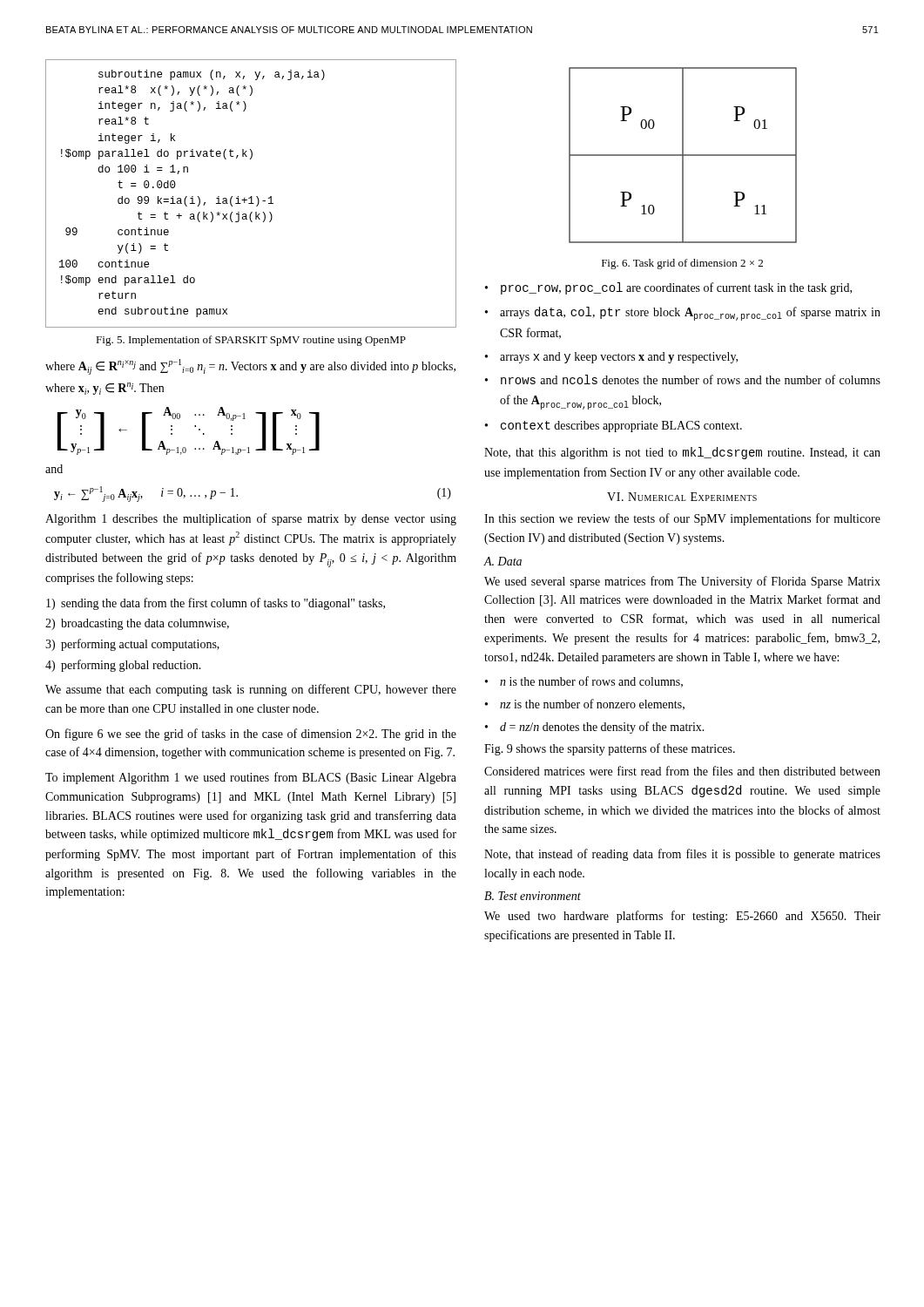Navigate to the text block starting "A. Data"
The height and width of the screenshot is (1307, 924).
click(503, 561)
